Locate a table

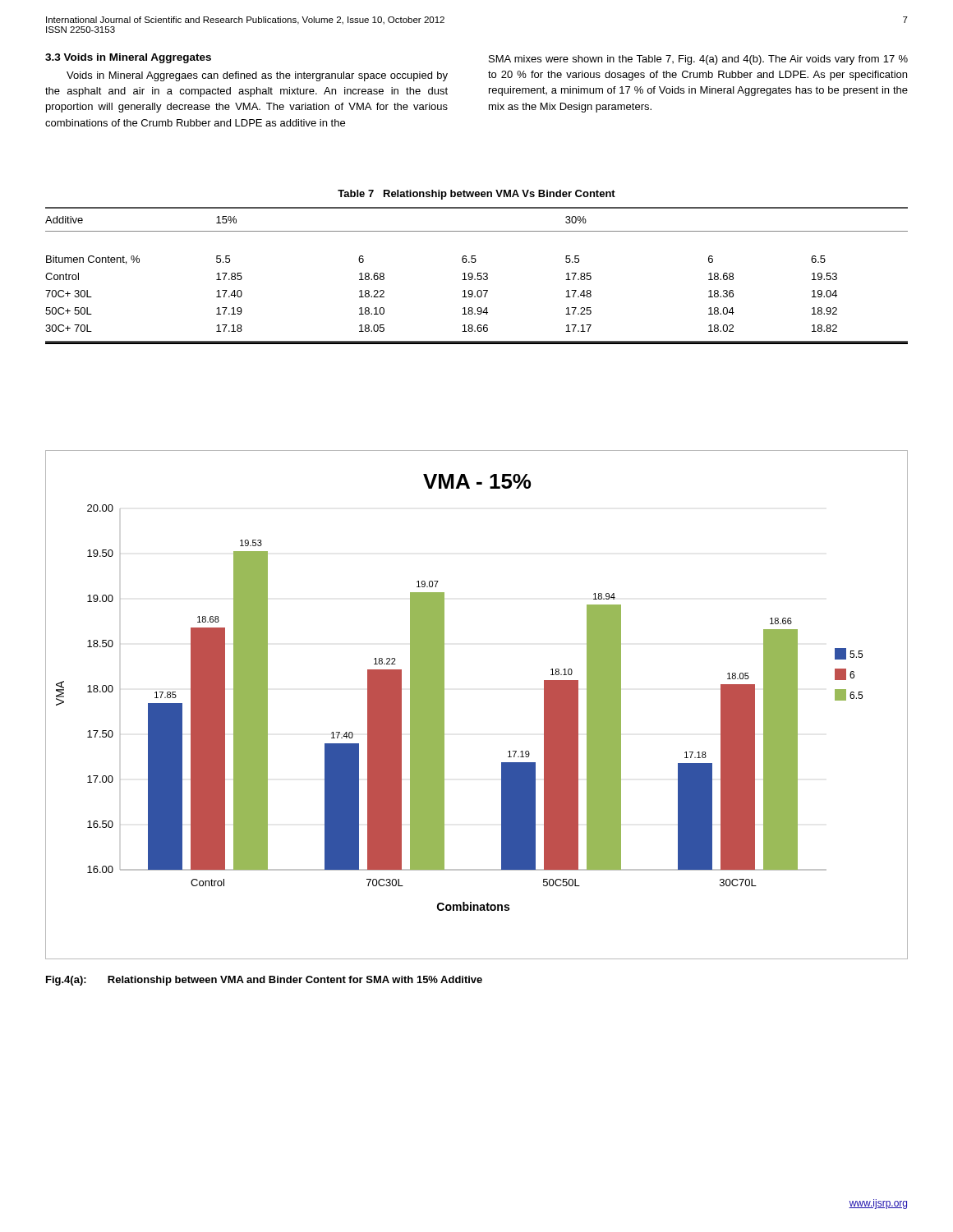476,276
